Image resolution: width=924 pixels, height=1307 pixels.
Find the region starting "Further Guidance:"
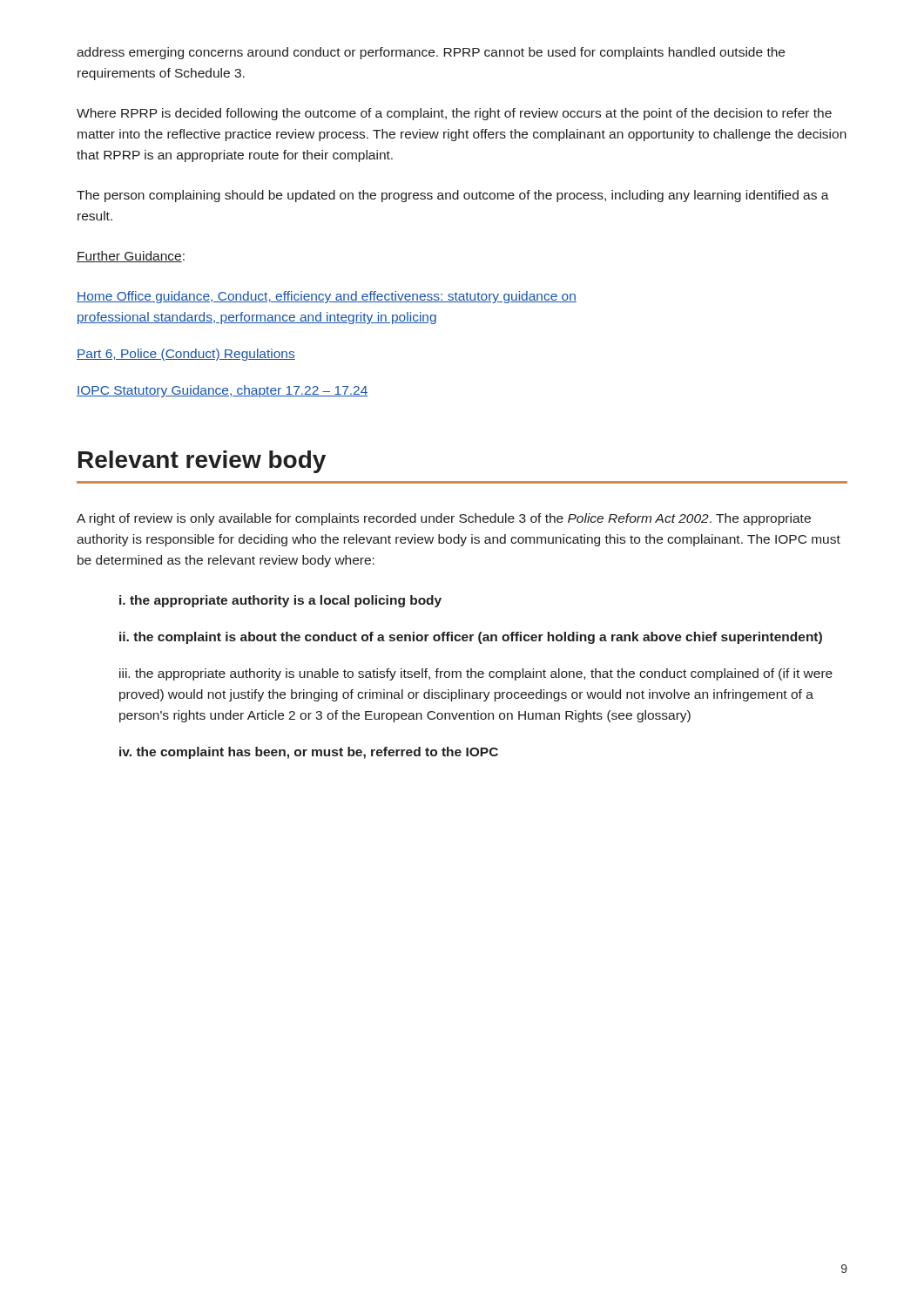point(131,256)
